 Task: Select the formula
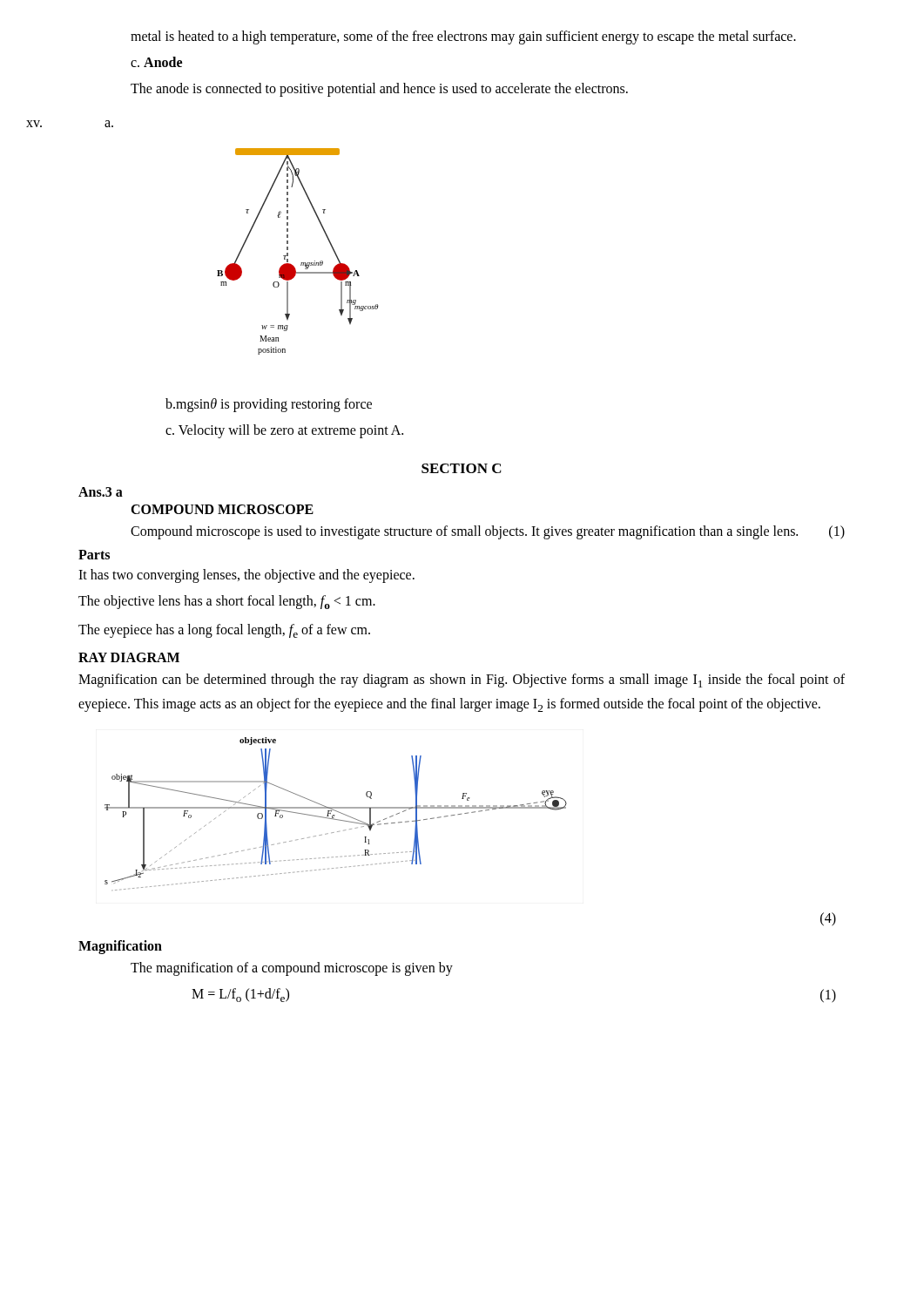(514, 995)
